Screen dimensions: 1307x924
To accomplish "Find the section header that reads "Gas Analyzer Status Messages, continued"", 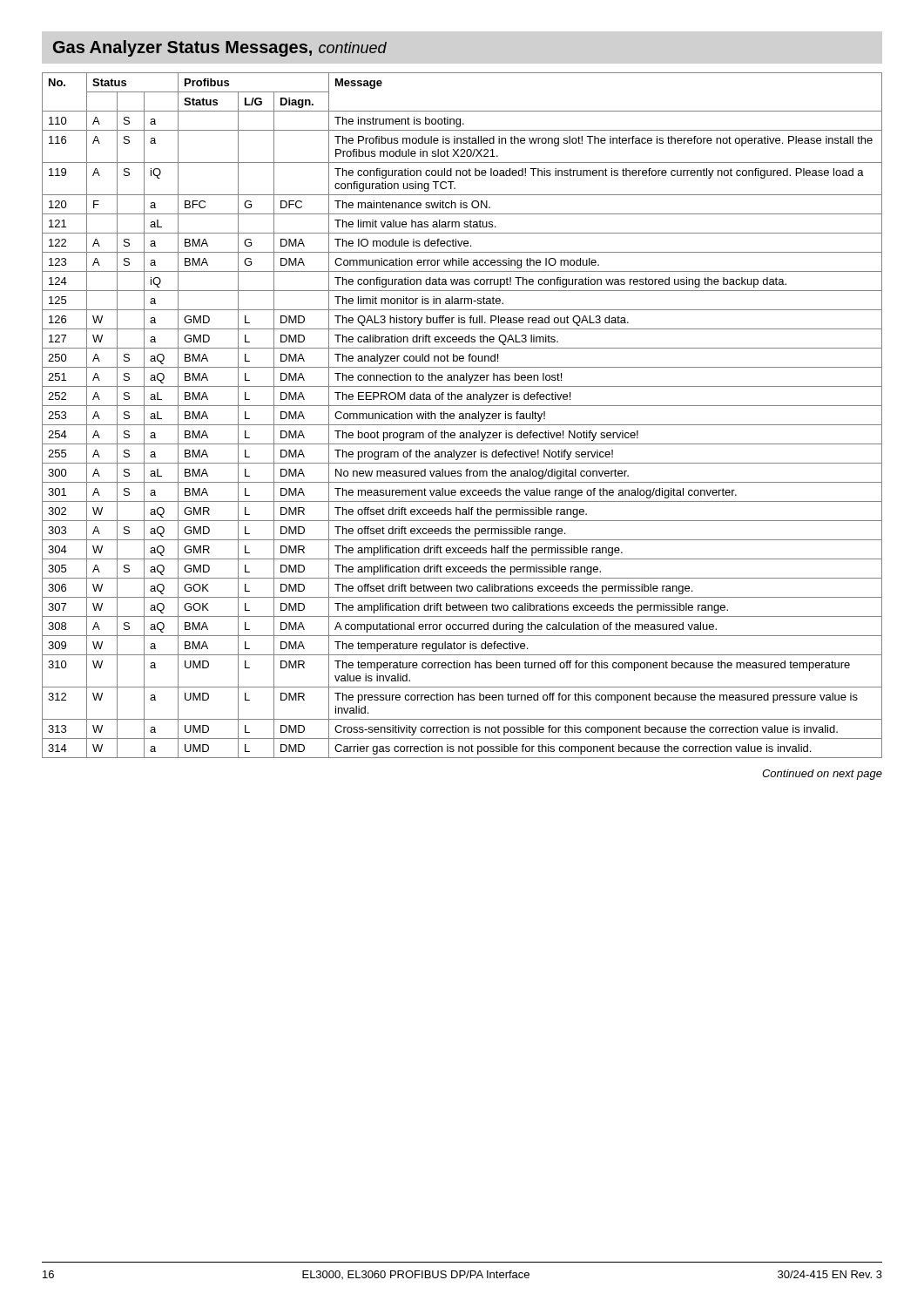I will [219, 48].
